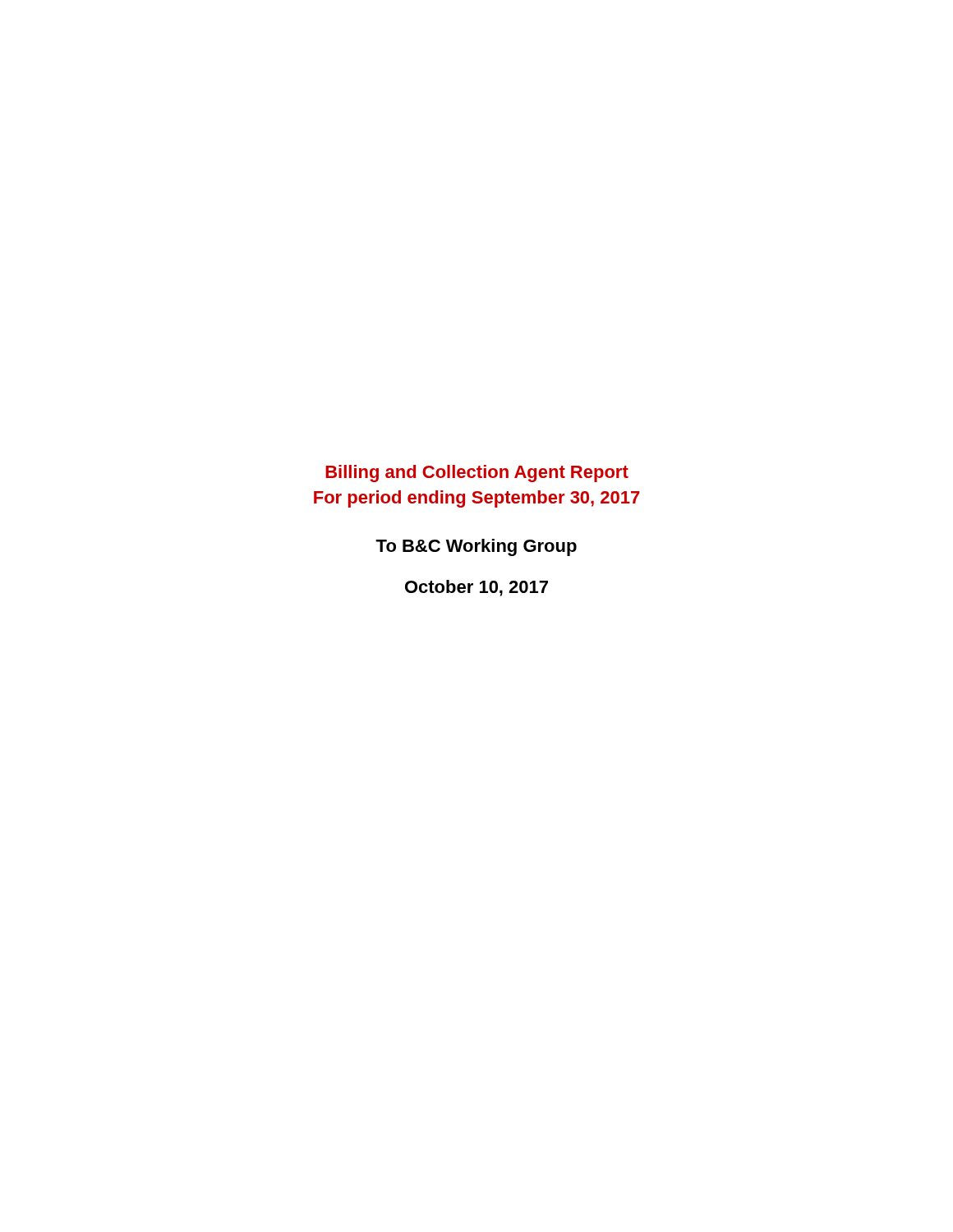Navigate to the block starting "To B&C Working Group"
This screenshot has width=953, height=1232.
coord(476,546)
